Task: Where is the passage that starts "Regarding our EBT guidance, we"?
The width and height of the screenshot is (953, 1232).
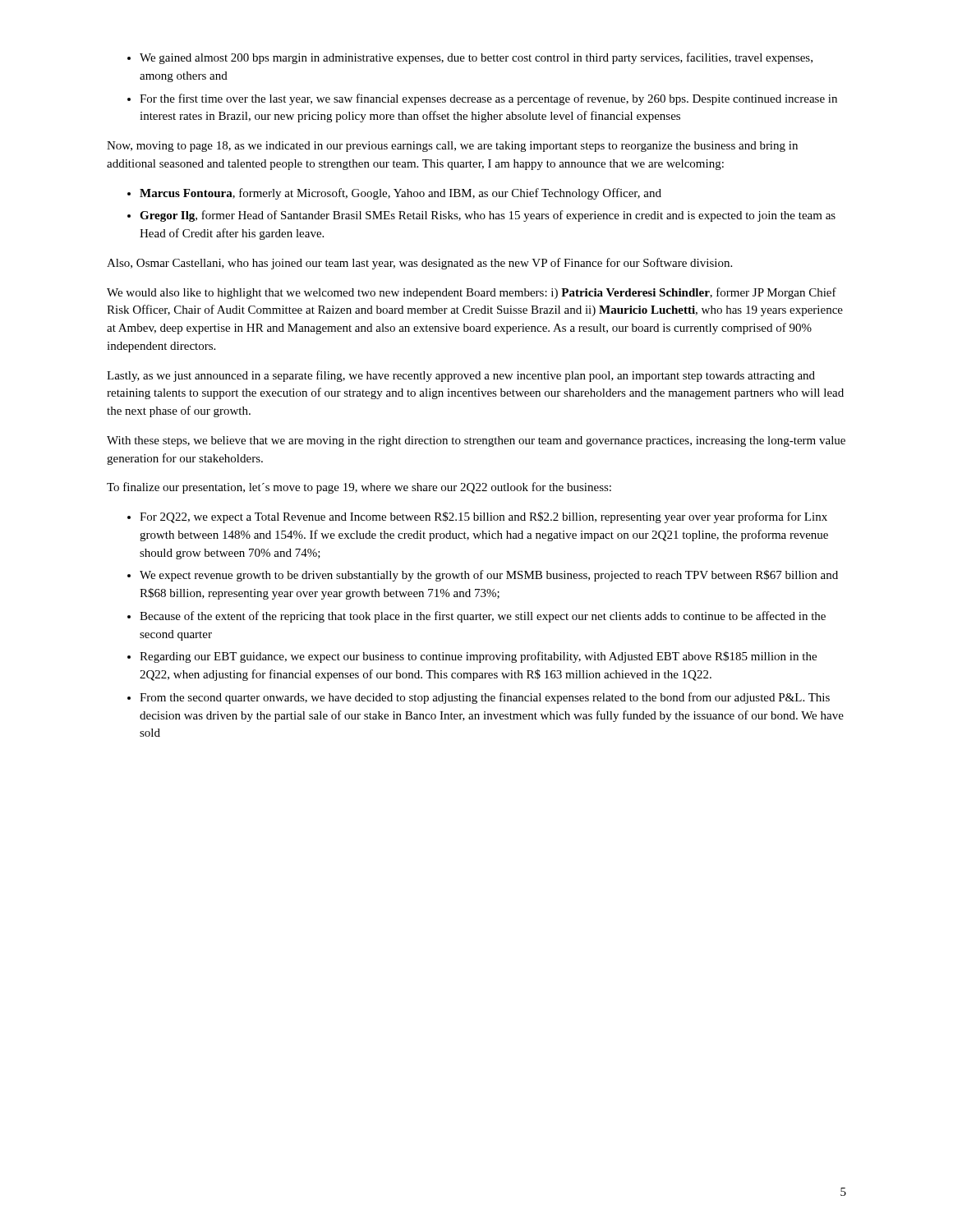Action: pos(478,665)
